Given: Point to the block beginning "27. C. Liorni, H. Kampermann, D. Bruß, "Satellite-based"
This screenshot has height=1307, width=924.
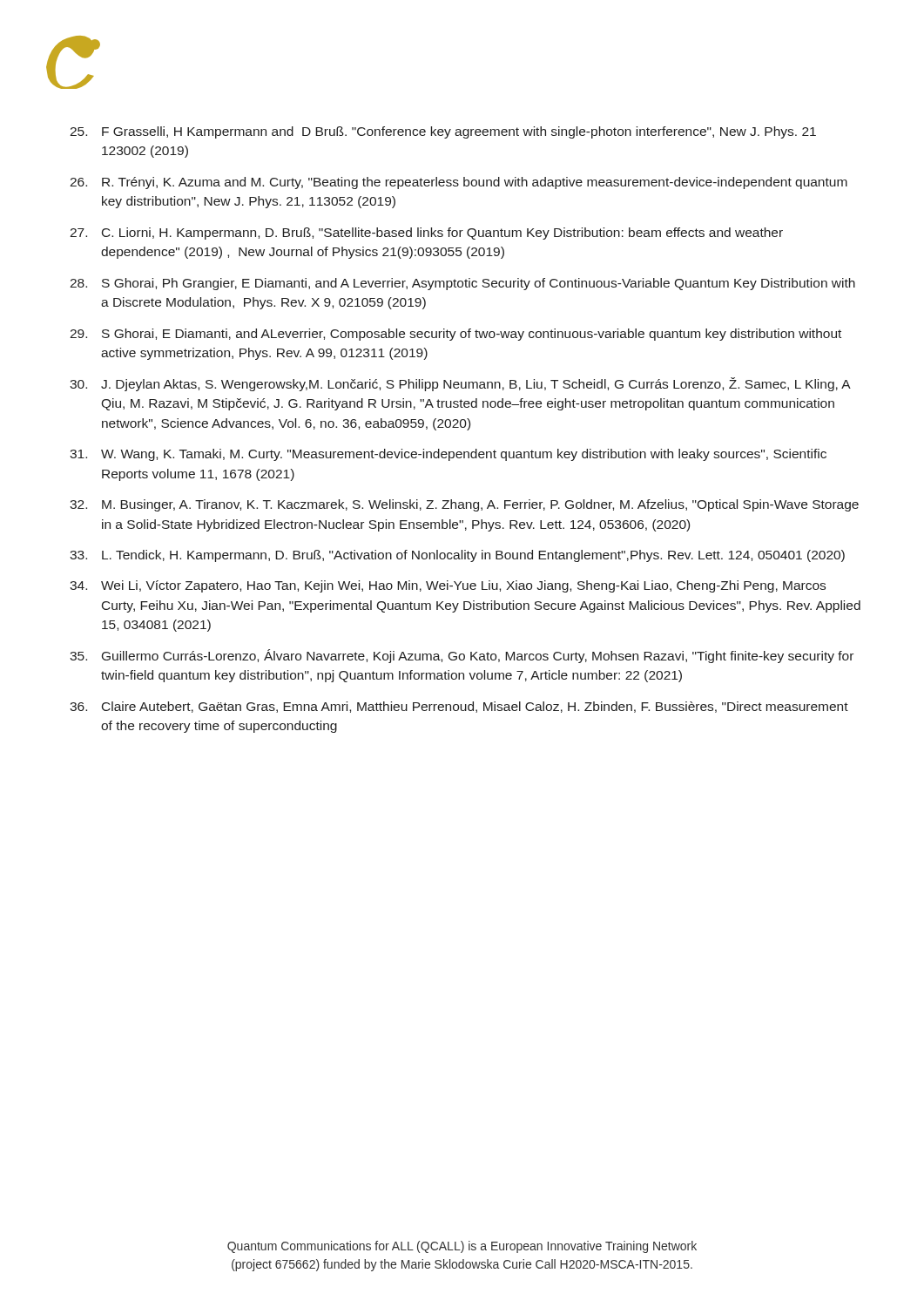Looking at the screenshot, I should (x=465, y=243).
